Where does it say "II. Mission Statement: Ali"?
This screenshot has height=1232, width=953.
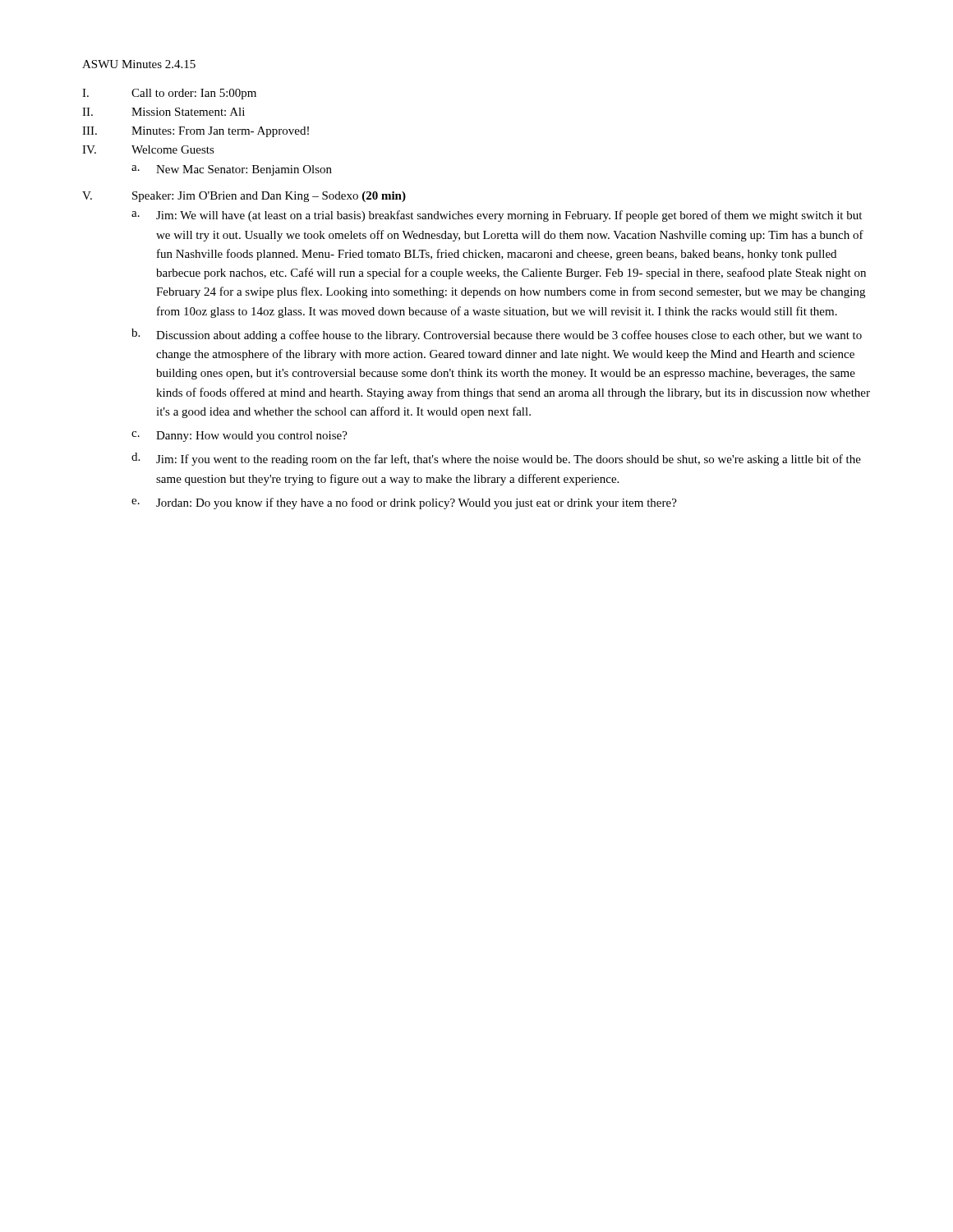(163, 112)
